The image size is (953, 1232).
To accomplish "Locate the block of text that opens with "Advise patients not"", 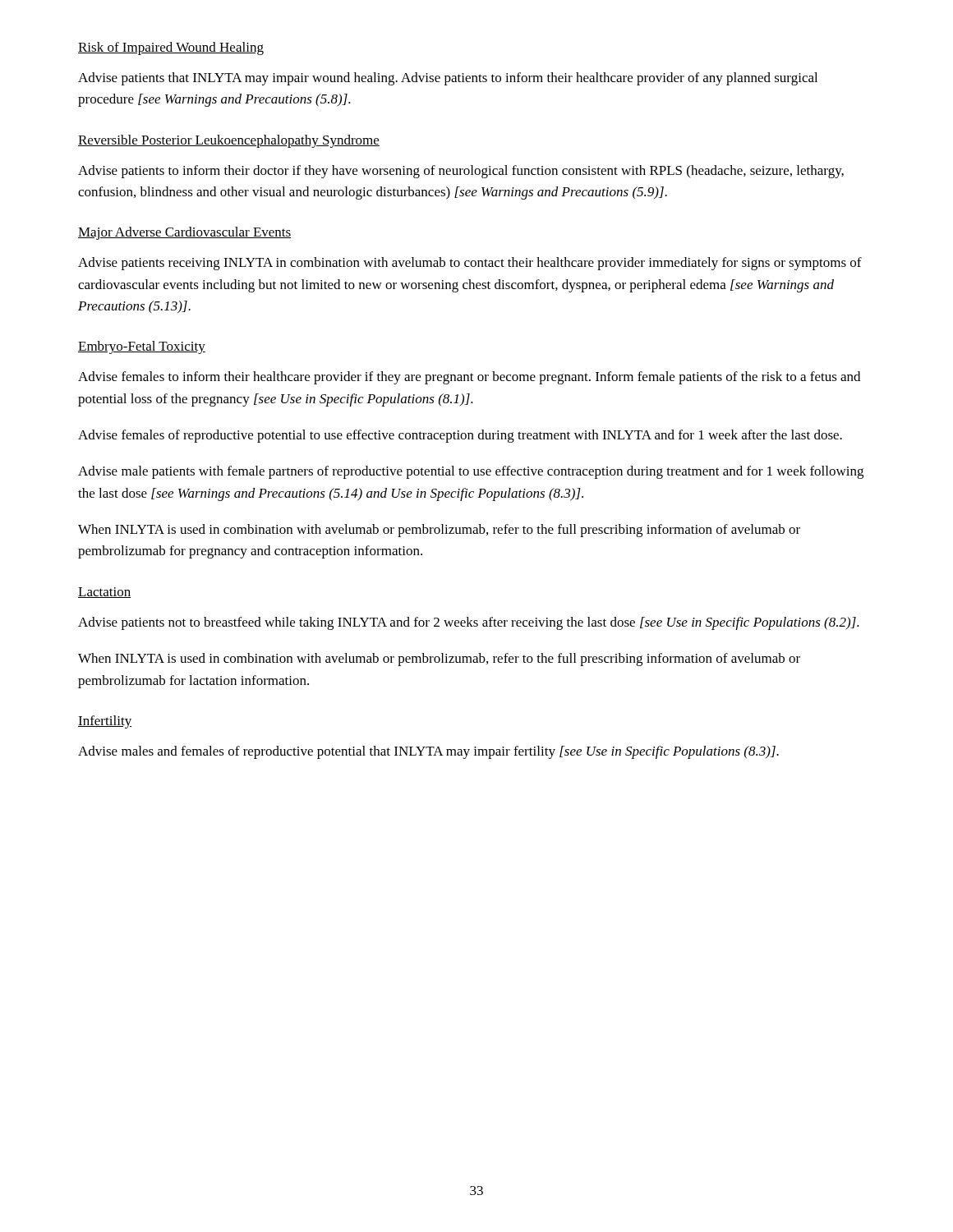I will pyautogui.click(x=469, y=622).
